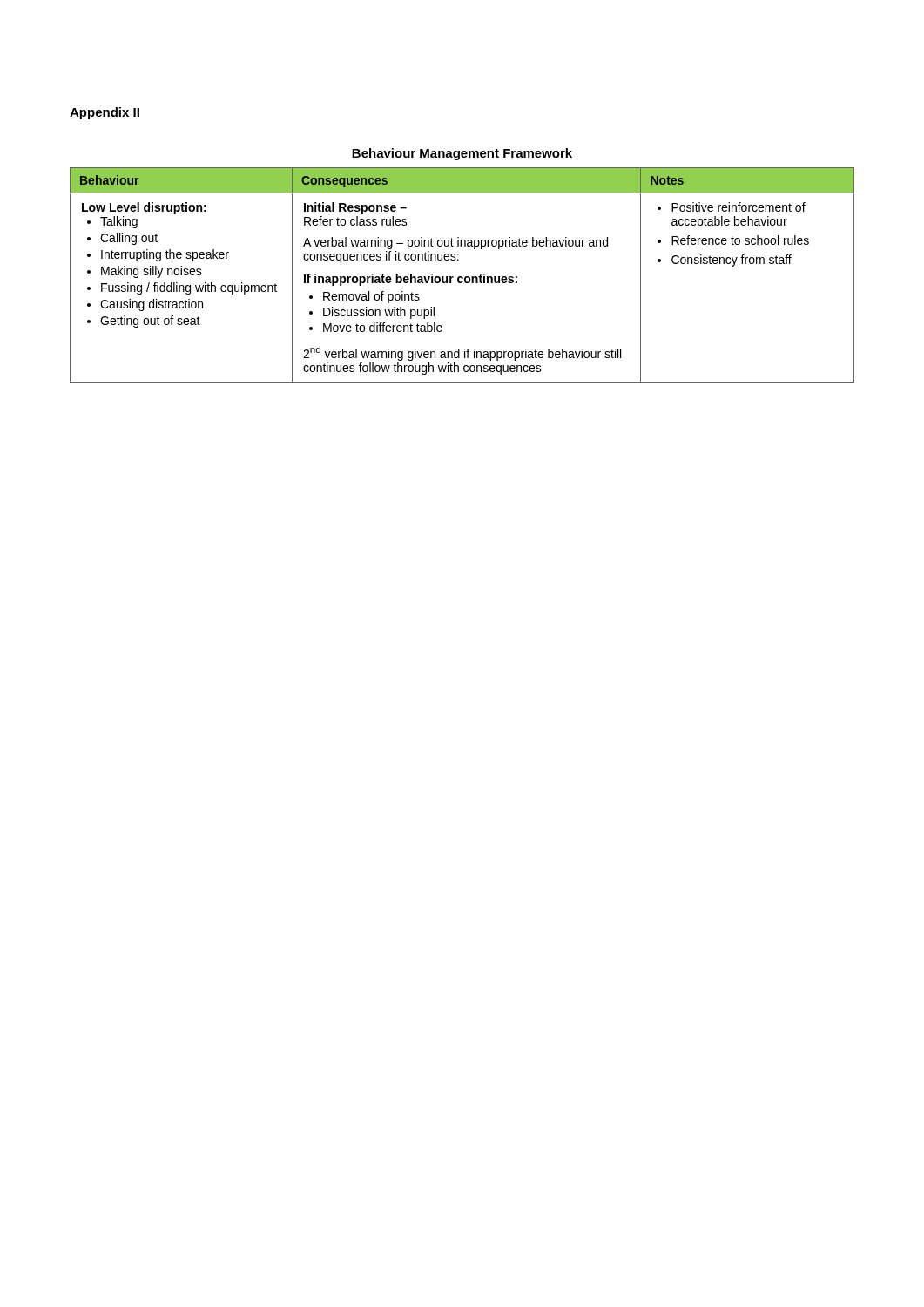
Task: Where does it say "Appendix II"?
Action: [x=105, y=112]
